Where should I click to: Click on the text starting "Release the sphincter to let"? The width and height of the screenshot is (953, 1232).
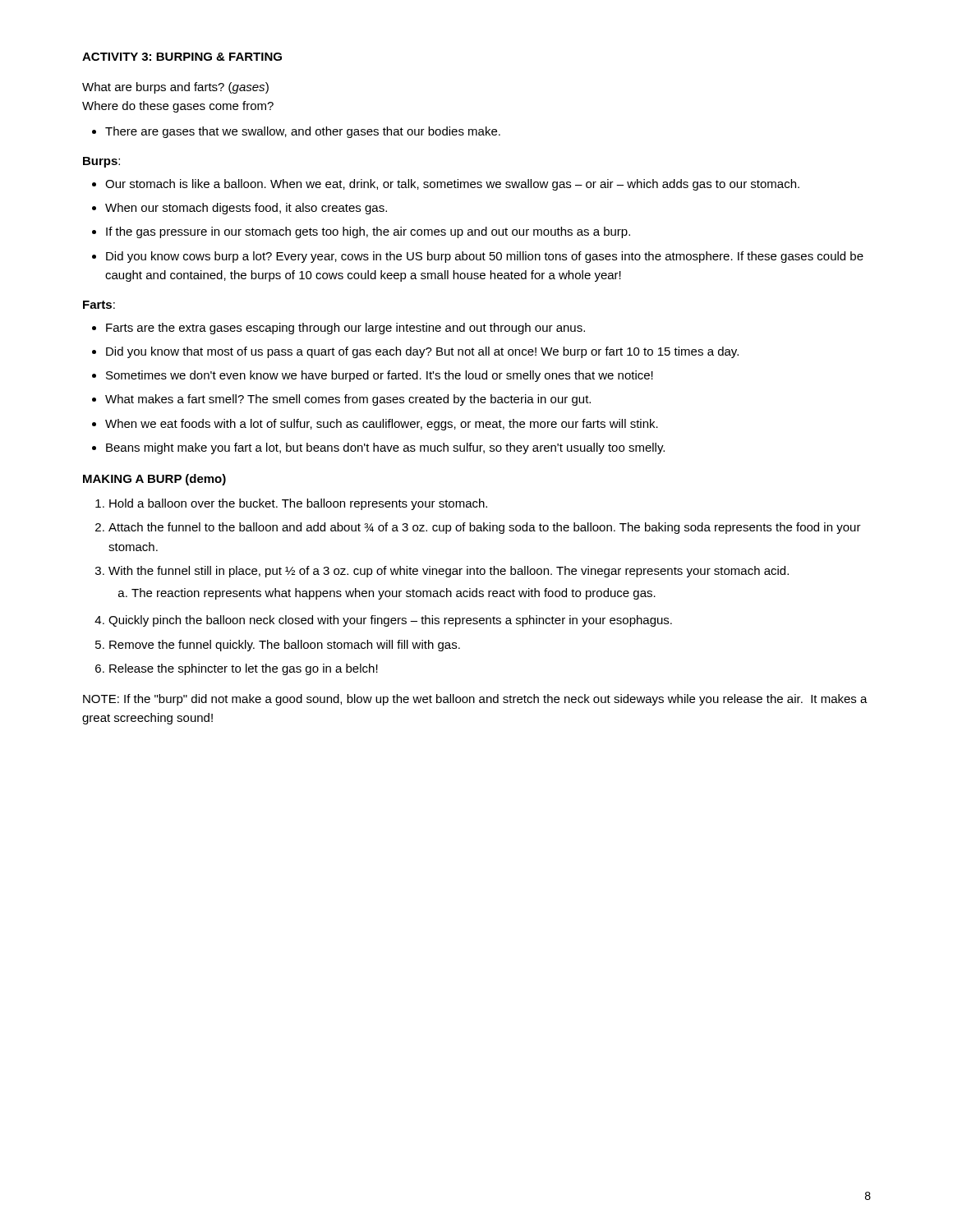coord(244,669)
